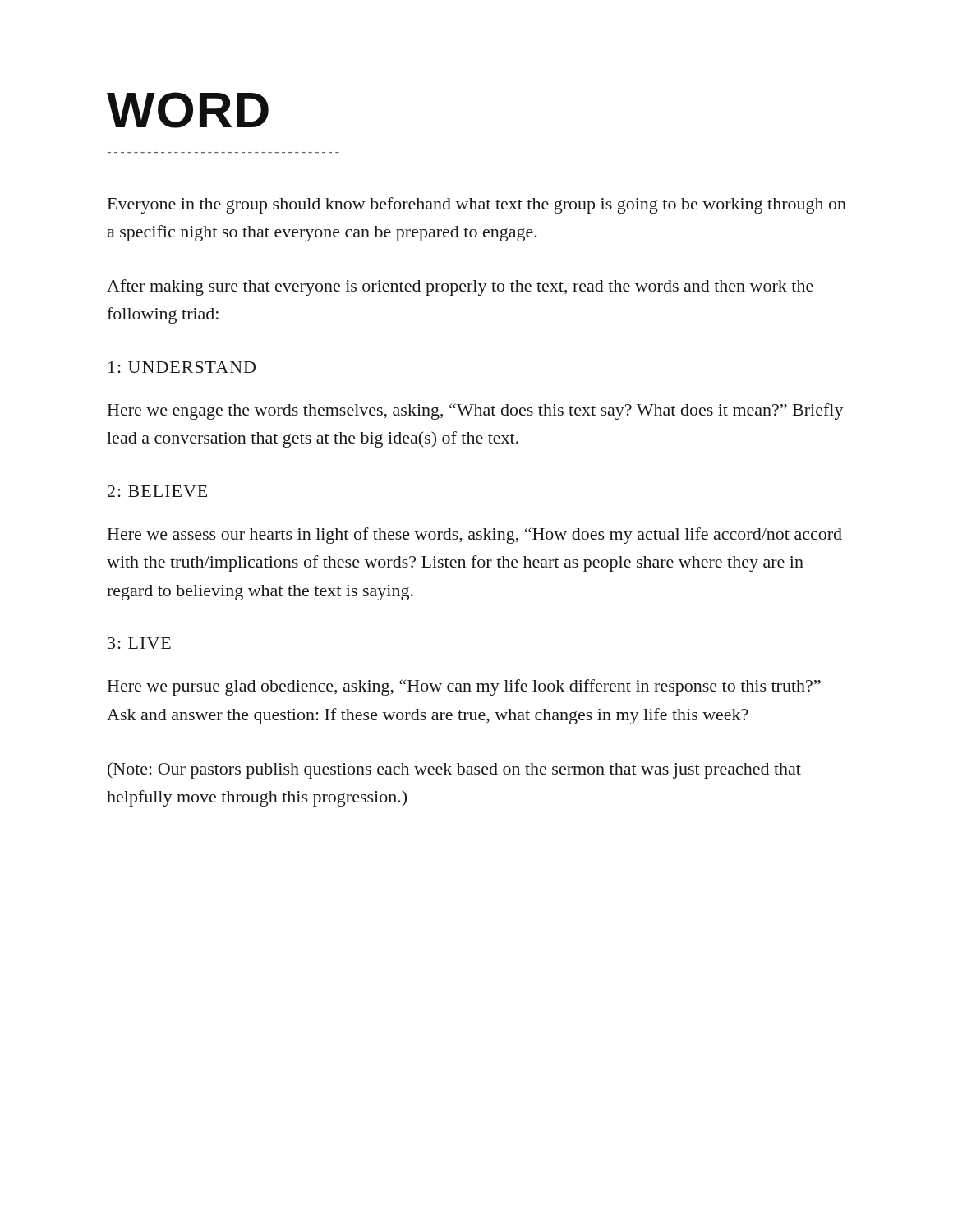Point to the element starting "3: LIVE"
This screenshot has width=953, height=1232.
(140, 642)
